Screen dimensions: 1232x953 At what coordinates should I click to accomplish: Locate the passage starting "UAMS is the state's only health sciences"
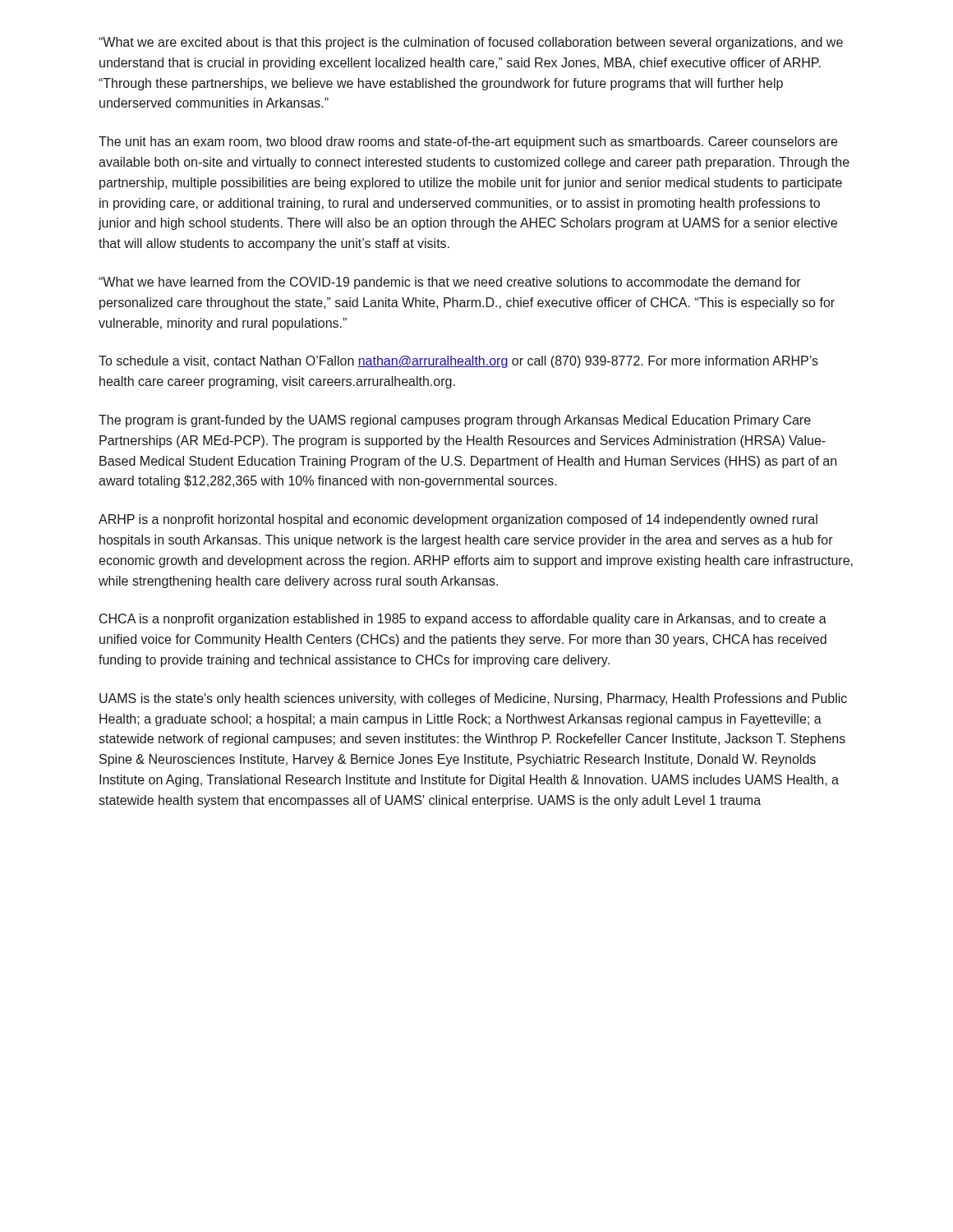click(x=473, y=749)
